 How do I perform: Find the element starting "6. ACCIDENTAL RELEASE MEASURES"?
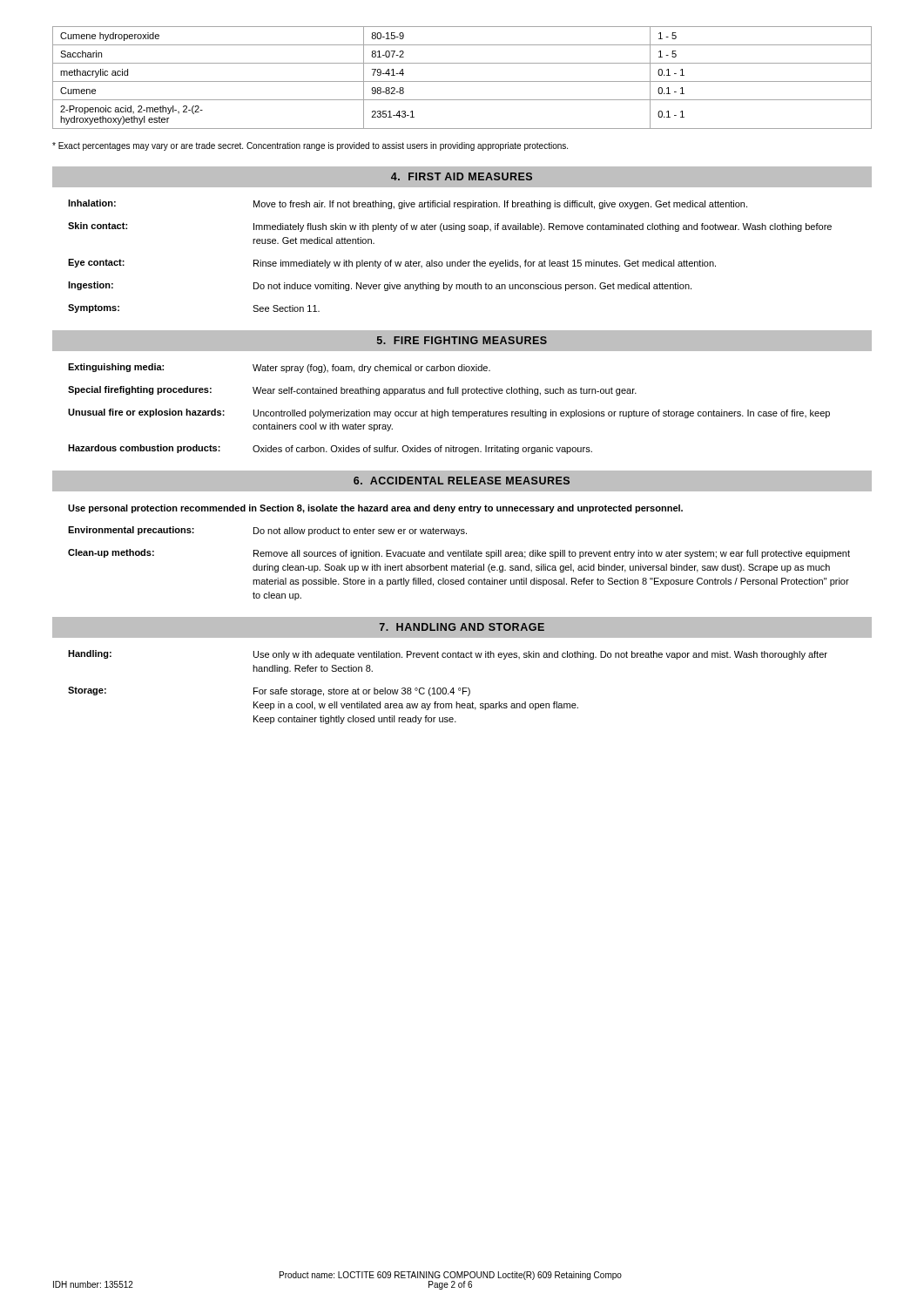click(x=462, y=481)
